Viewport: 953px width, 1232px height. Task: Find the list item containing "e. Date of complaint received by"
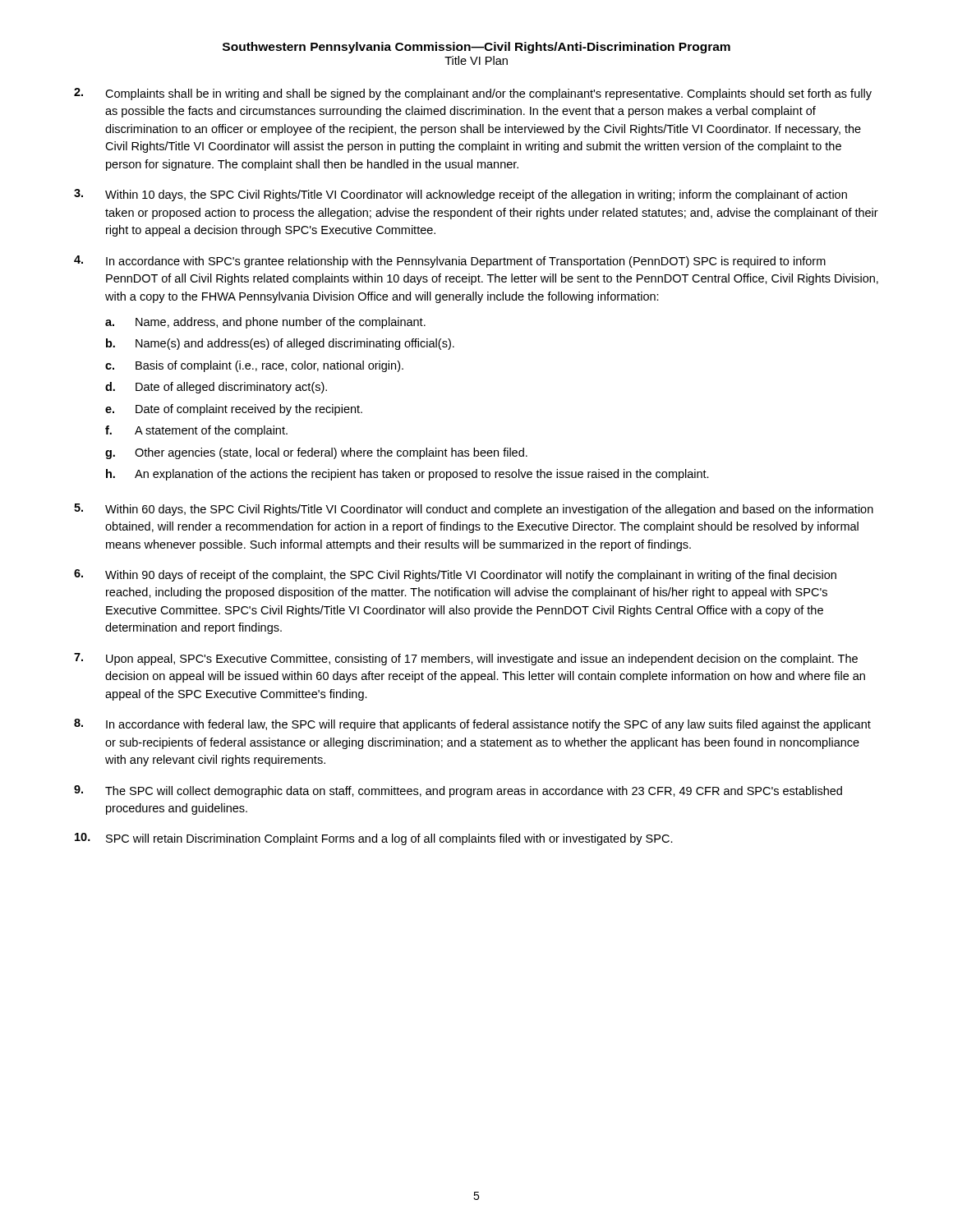[x=234, y=410]
